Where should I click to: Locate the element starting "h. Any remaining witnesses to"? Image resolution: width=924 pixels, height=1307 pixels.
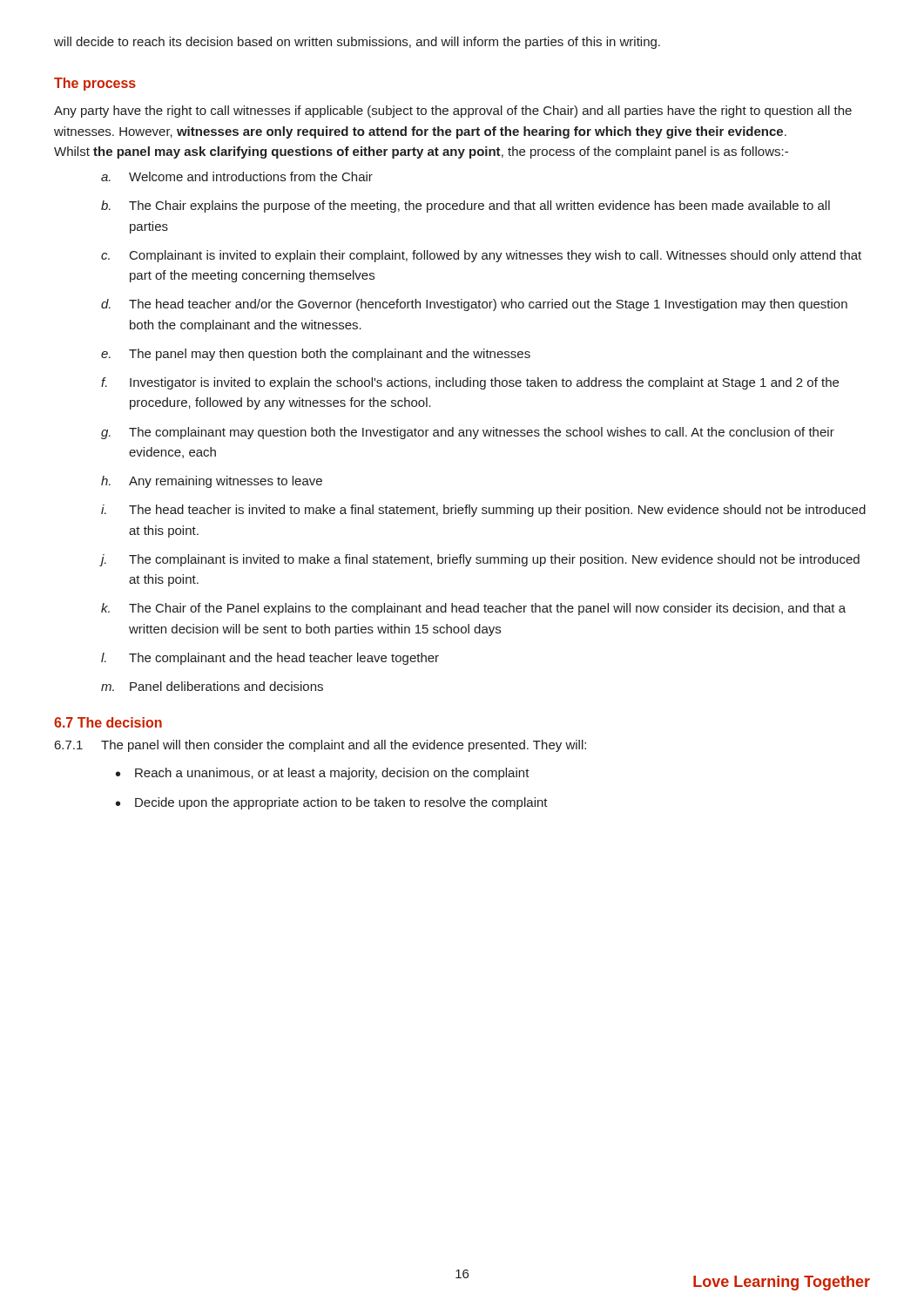(x=212, y=482)
